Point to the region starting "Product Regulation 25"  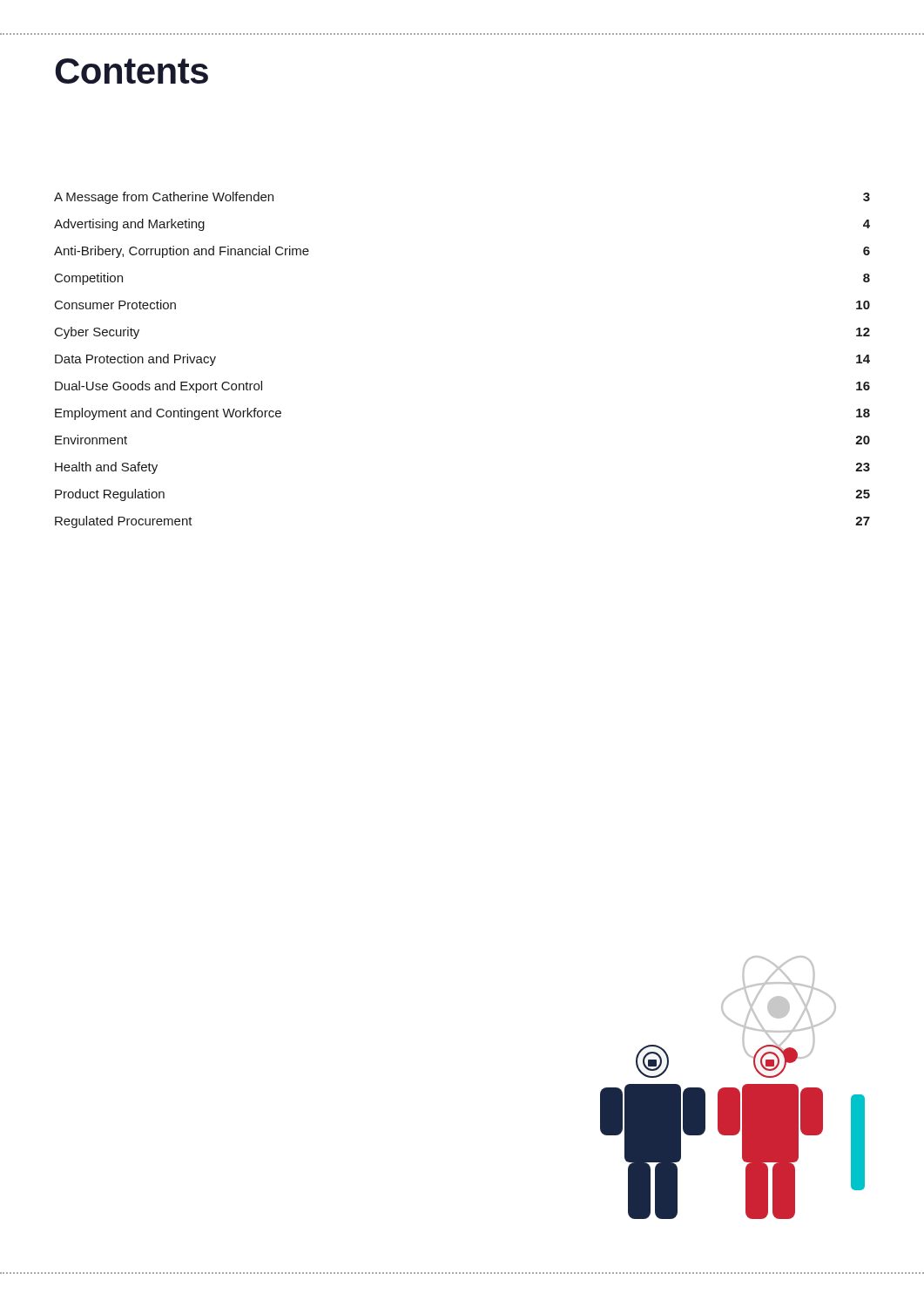click(x=108, y=494)
